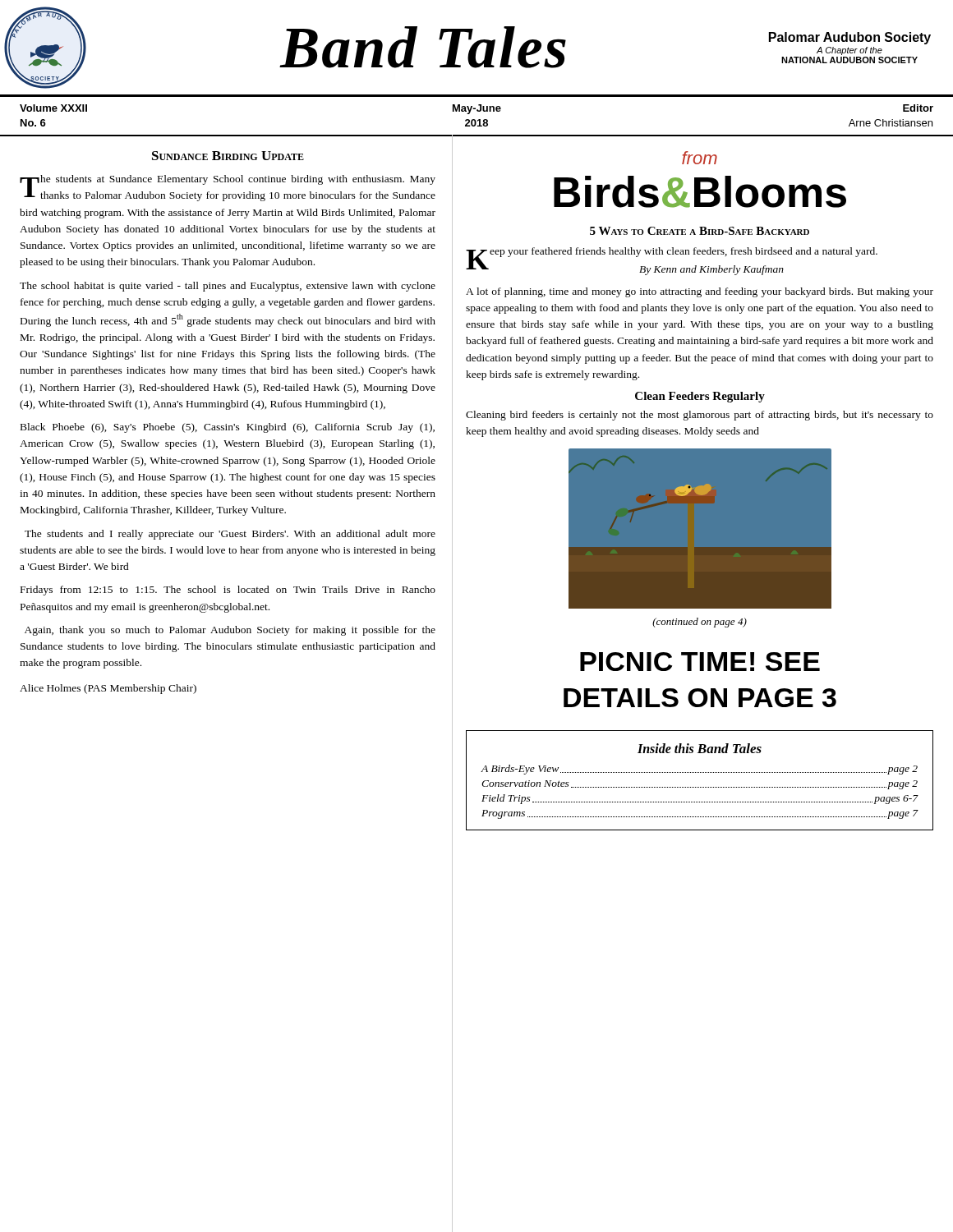Locate the text block containing "The students at Sundance Elementary School continue birding"
953x1232 pixels.
pyautogui.click(x=228, y=219)
